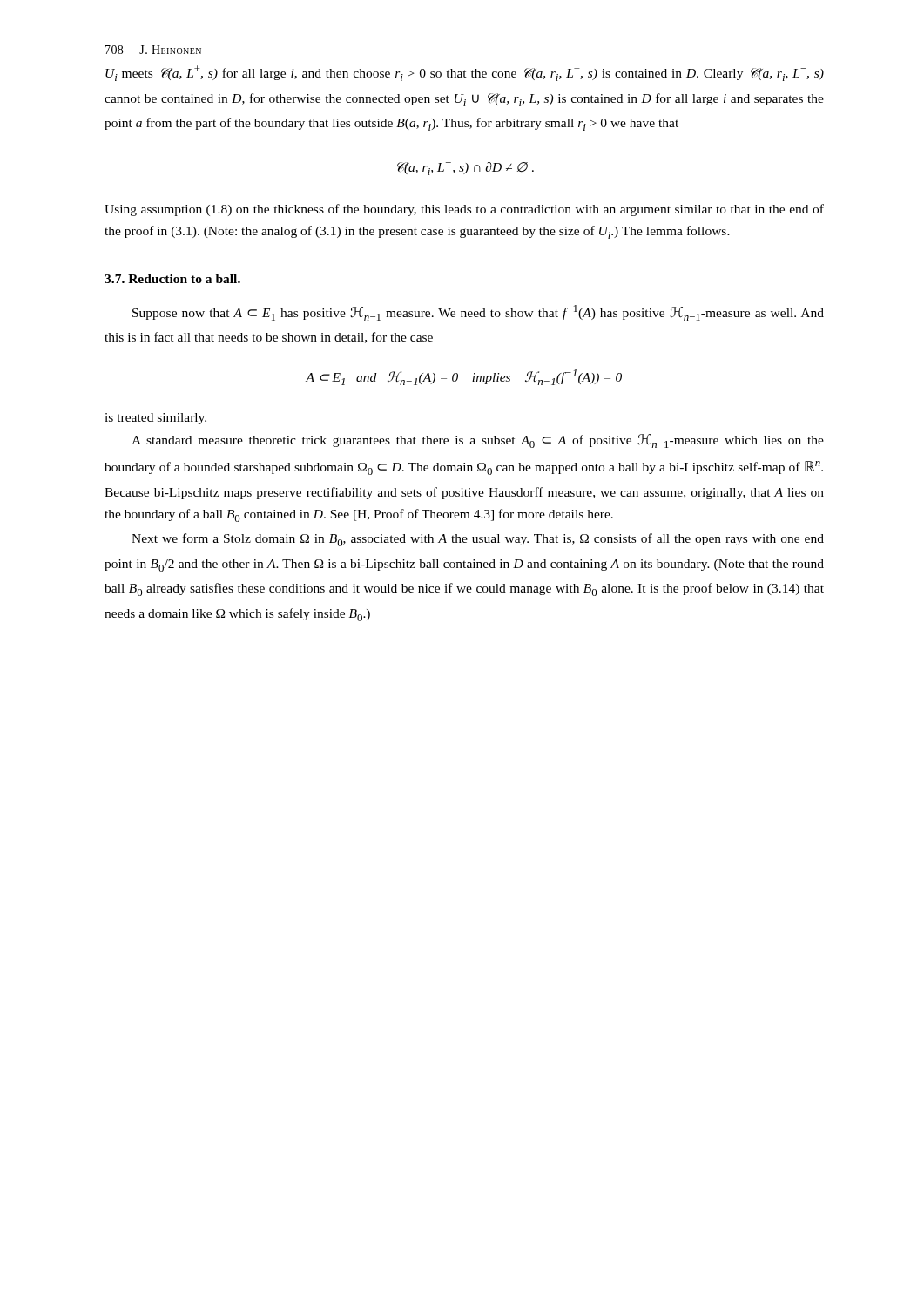924x1307 pixels.
Task: Select the formula that says "𝒞(a, ri, L−, s) ∩"
Action: click(x=464, y=166)
